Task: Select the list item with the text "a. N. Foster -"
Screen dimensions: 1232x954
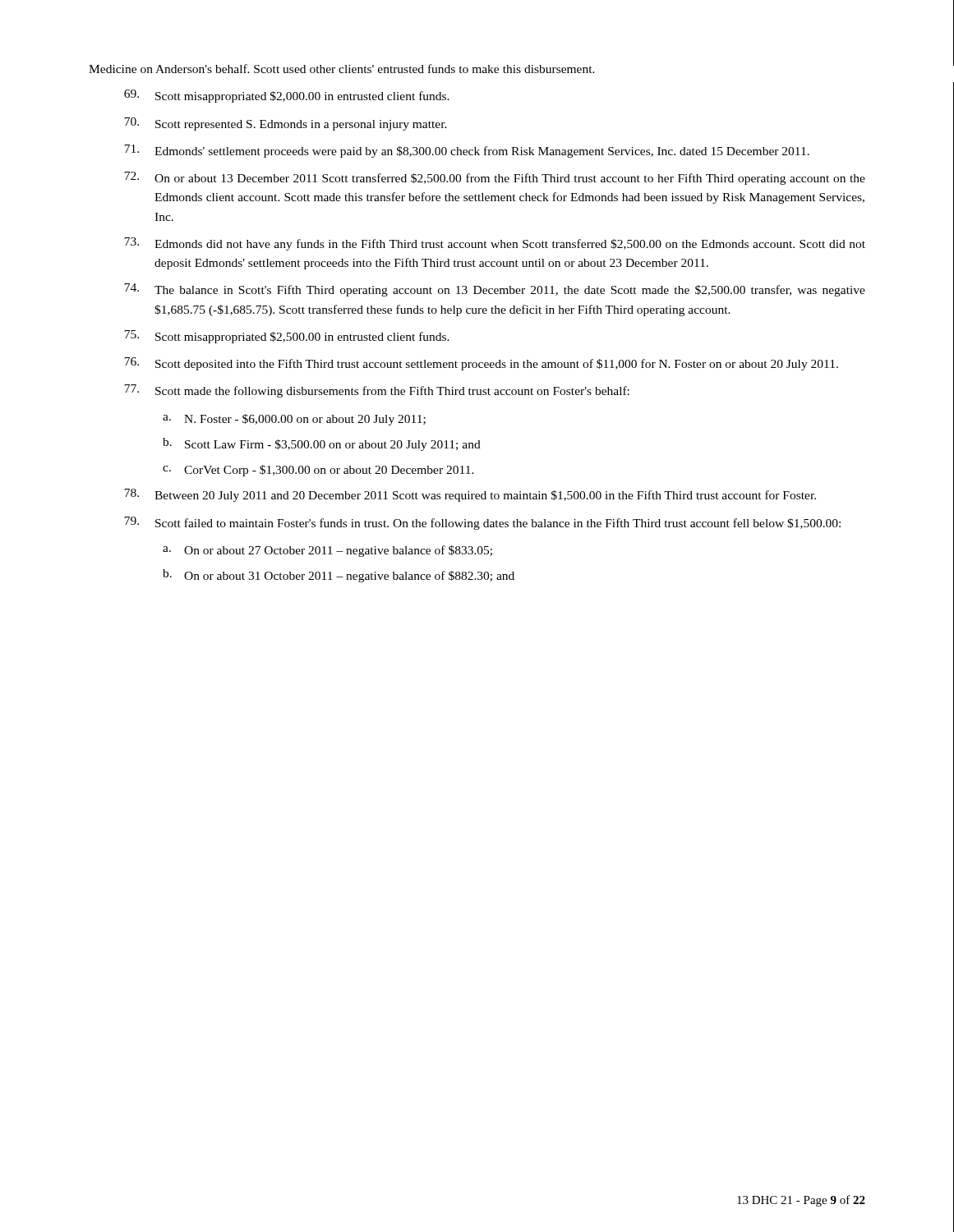Action: [294, 420]
